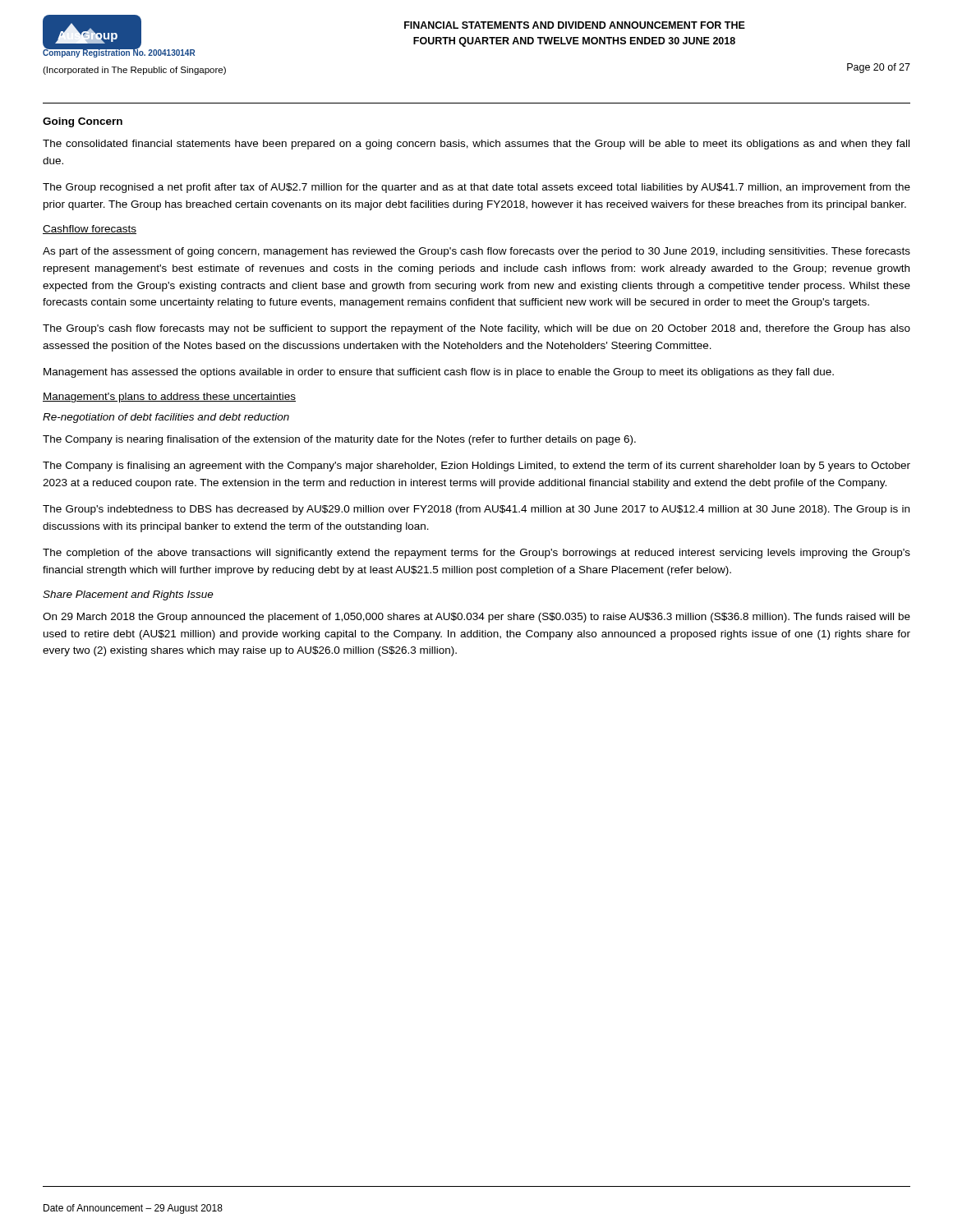Navigate to the text block starting "The completion of"
This screenshot has height=1232, width=953.
tap(476, 561)
